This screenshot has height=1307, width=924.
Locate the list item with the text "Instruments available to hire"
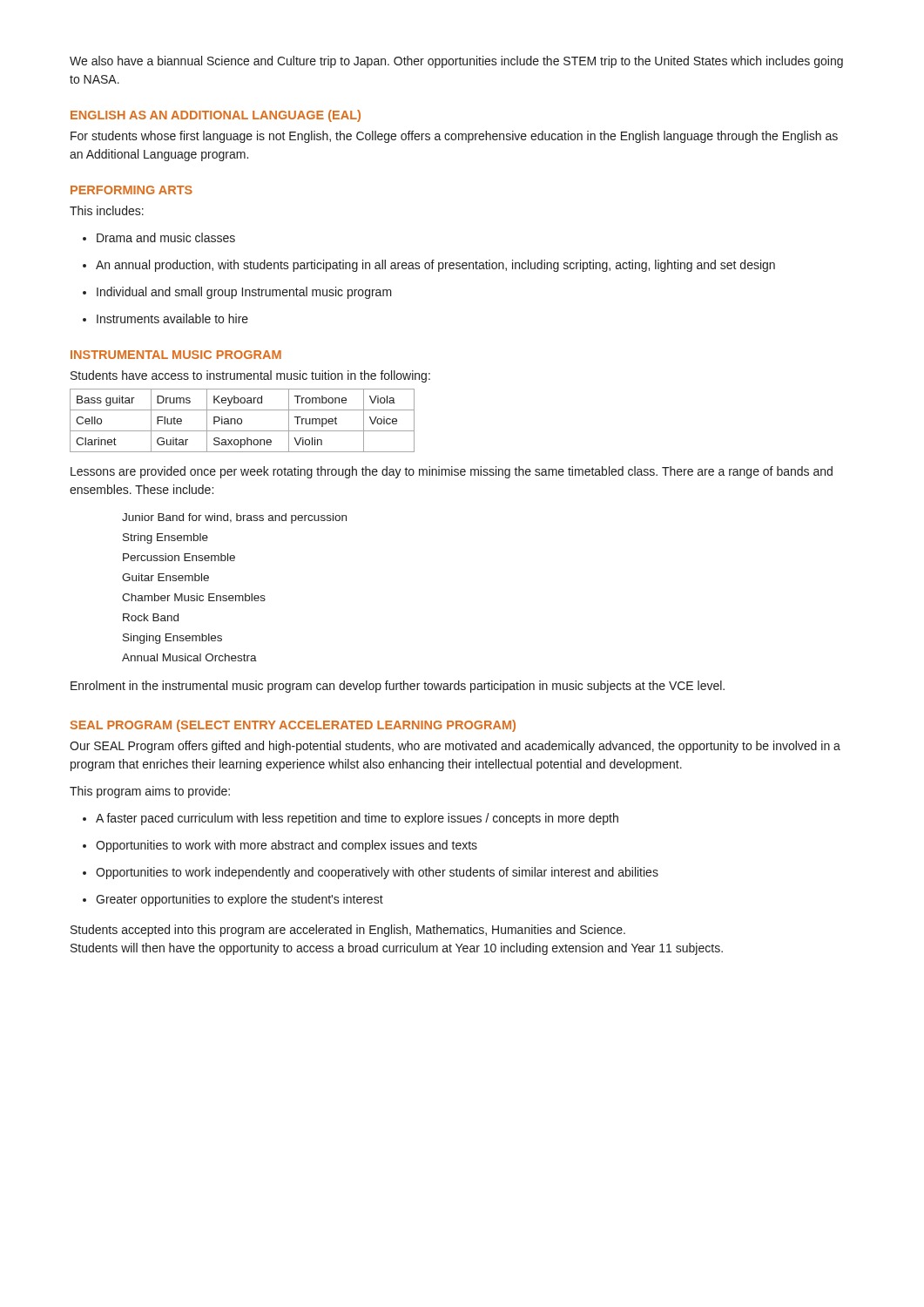click(165, 318)
